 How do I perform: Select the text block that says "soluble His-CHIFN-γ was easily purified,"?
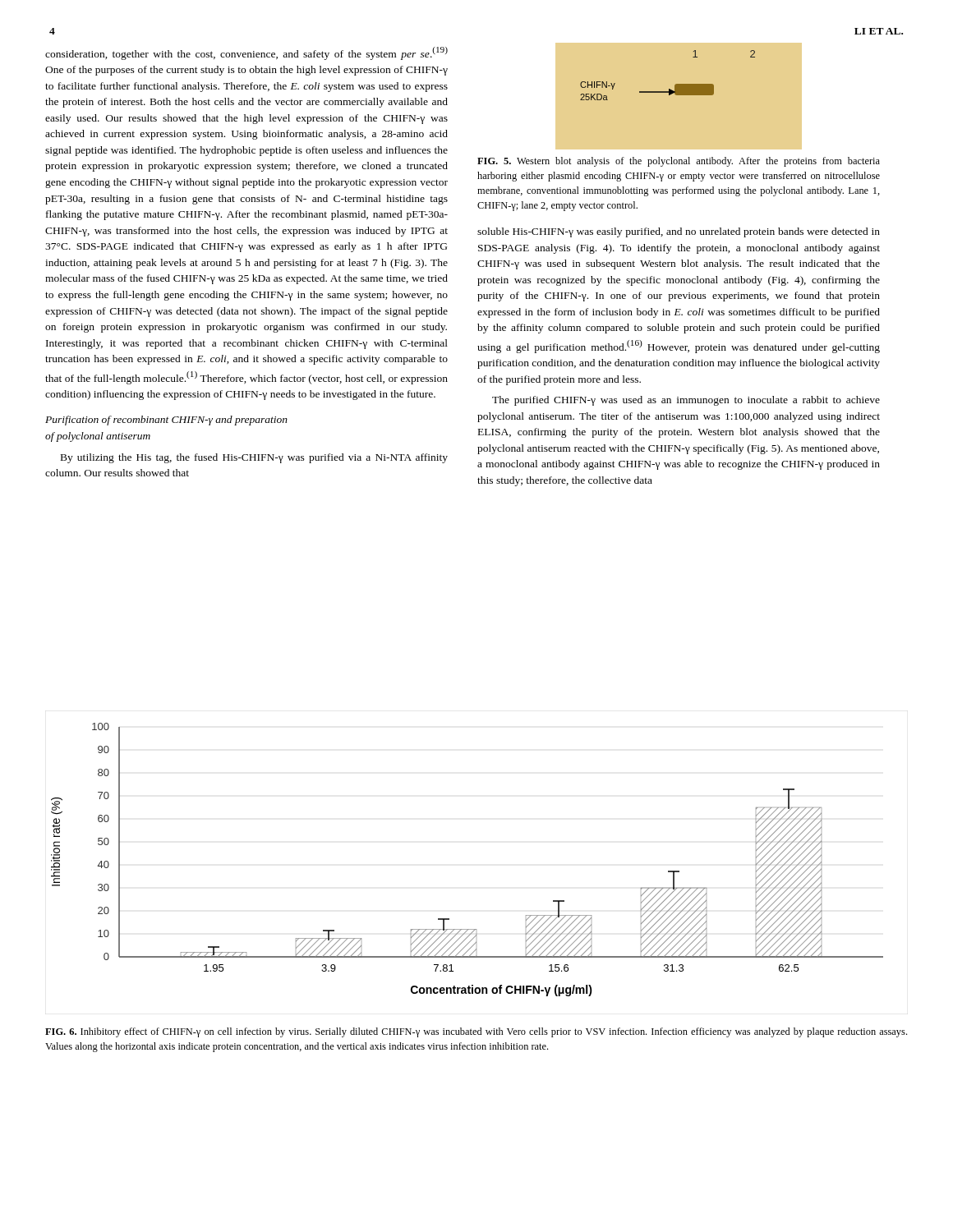pos(679,356)
